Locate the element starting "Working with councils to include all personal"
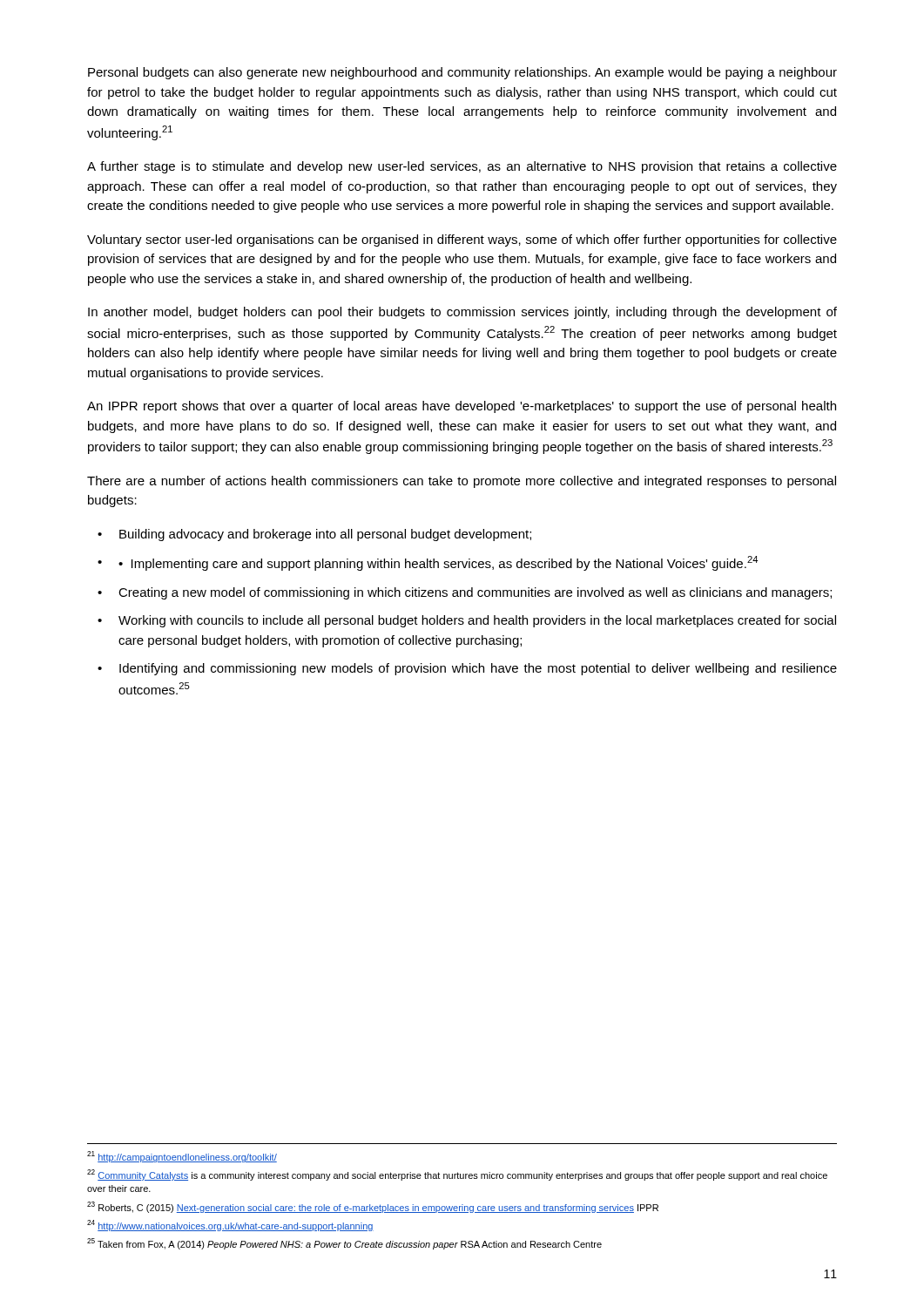 click(474, 630)
